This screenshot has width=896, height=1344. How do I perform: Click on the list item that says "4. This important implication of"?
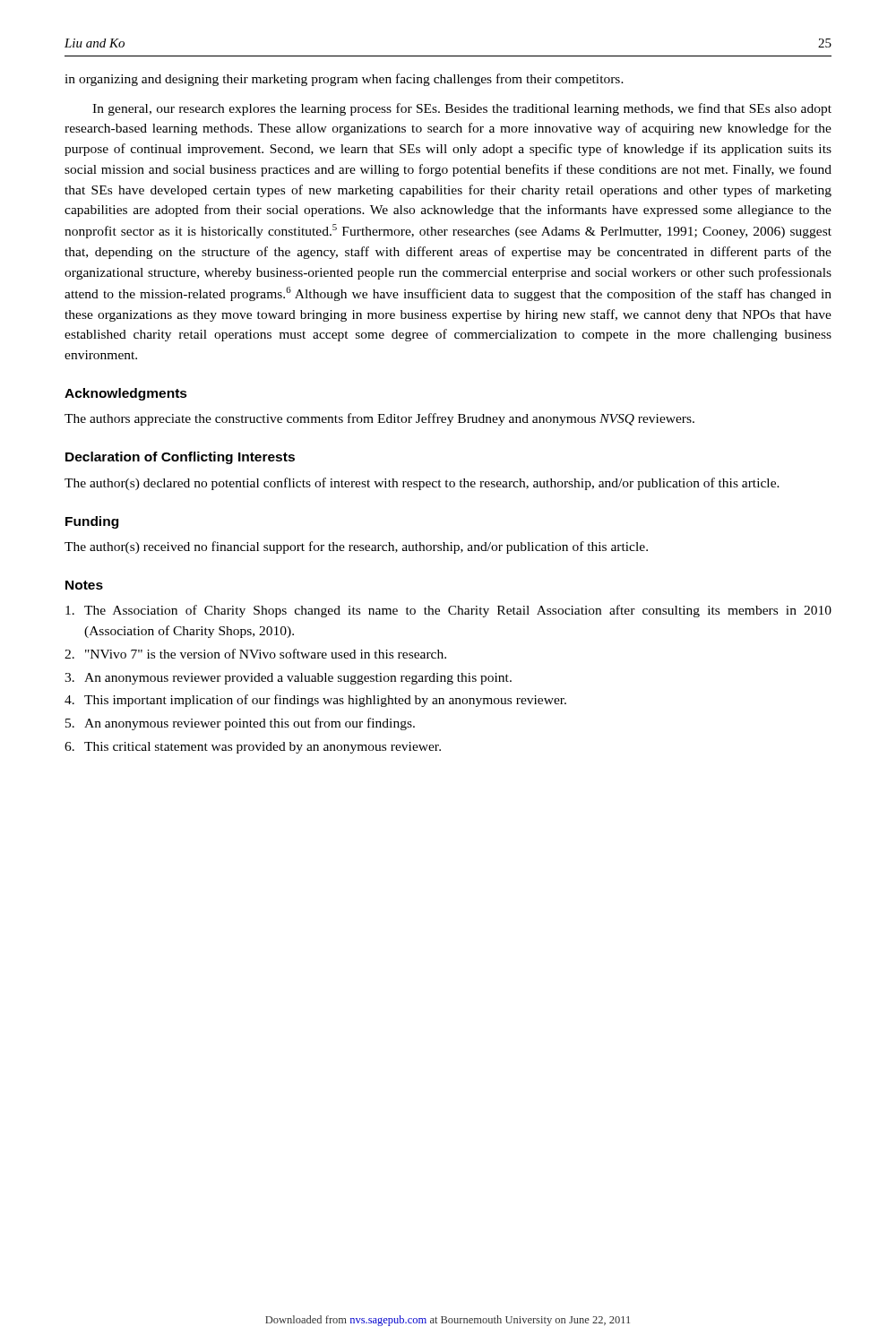click(448, 700)
